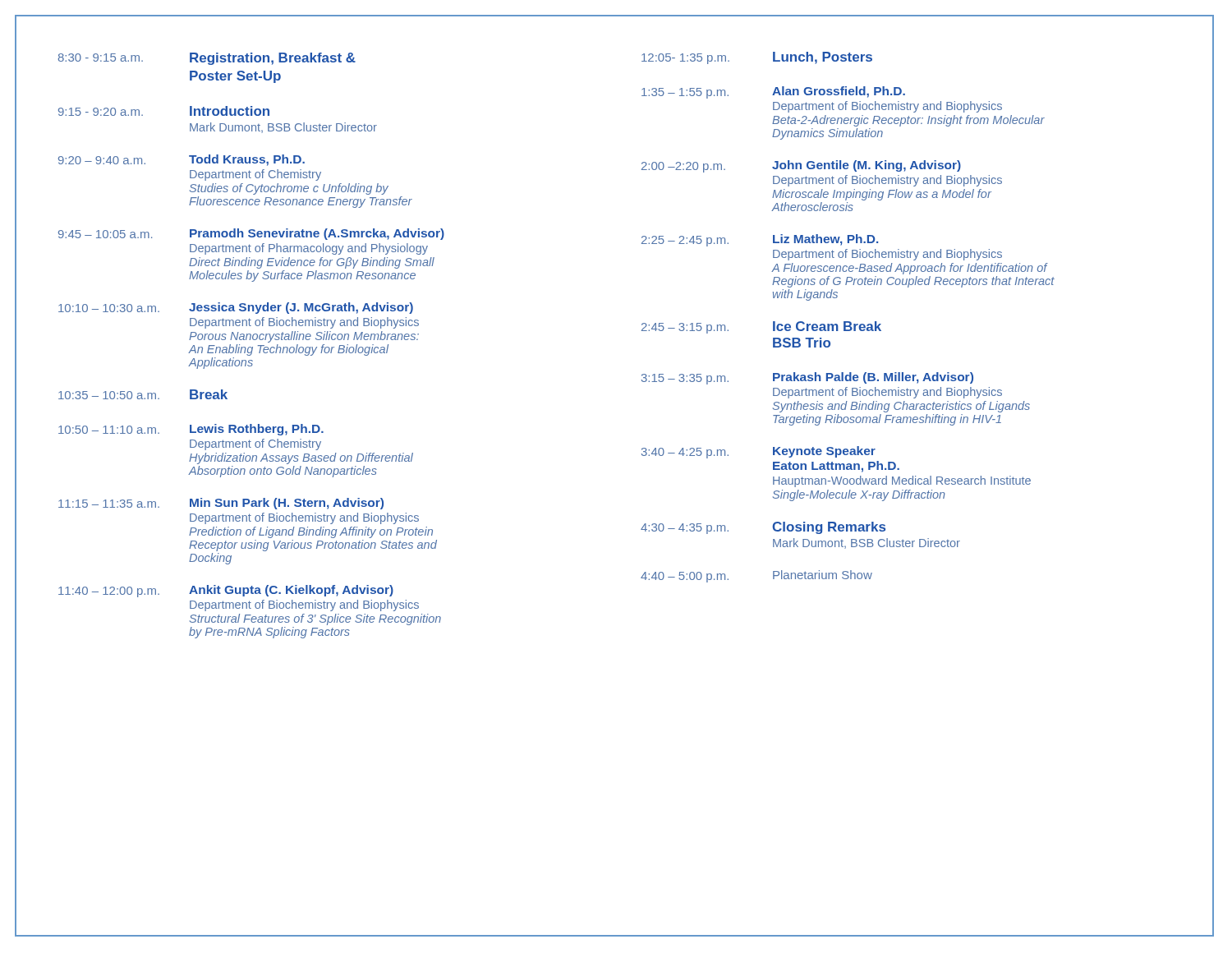This screenshot has width=1232, height=953.
Task: Click on the element starting "3:40 – 4:25 p.m. Keynote SpeakerEaton Lattman, Ph.D."
Action: 908,472
